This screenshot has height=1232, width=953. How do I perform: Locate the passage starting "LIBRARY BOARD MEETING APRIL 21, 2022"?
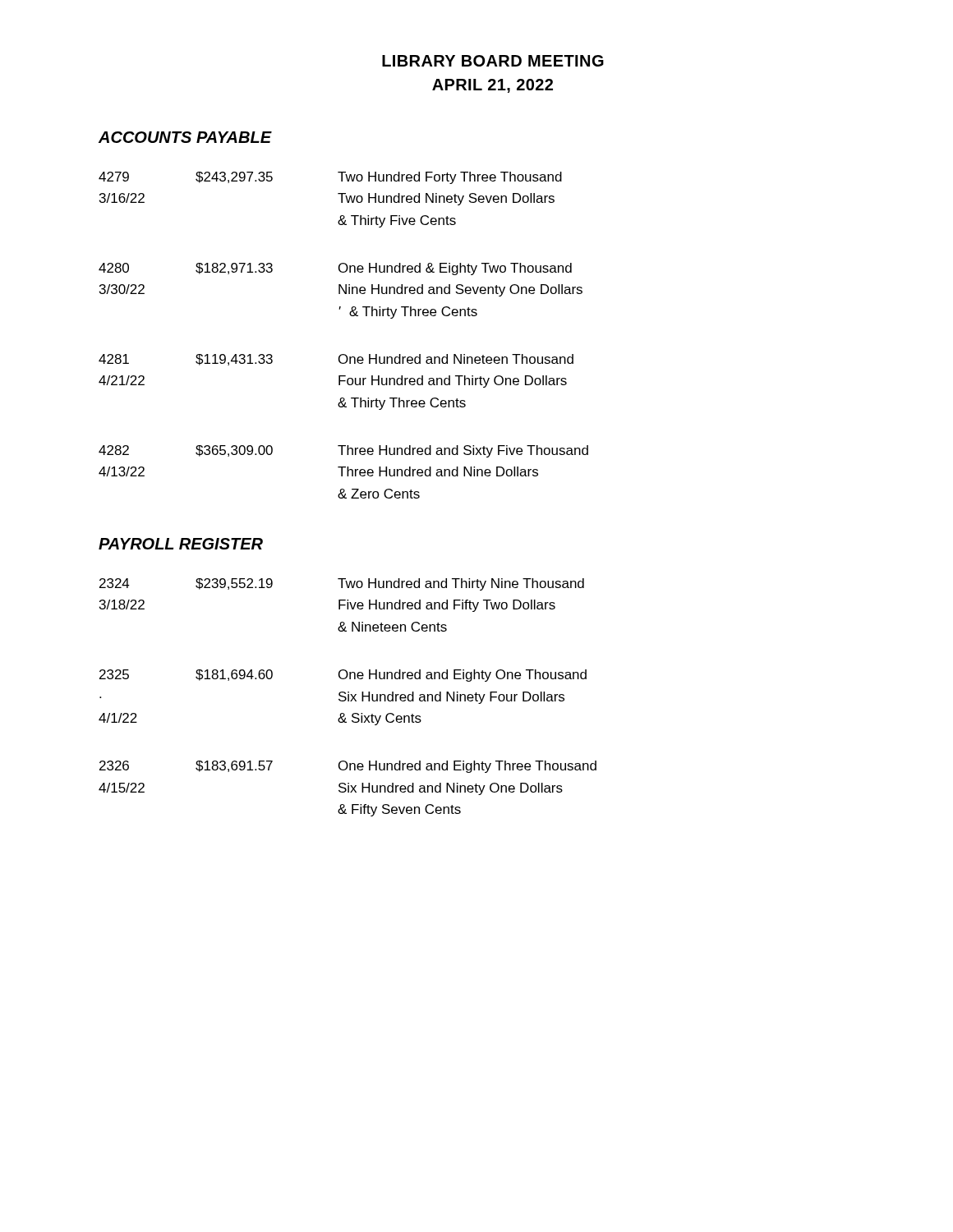[x=493, y=73]
